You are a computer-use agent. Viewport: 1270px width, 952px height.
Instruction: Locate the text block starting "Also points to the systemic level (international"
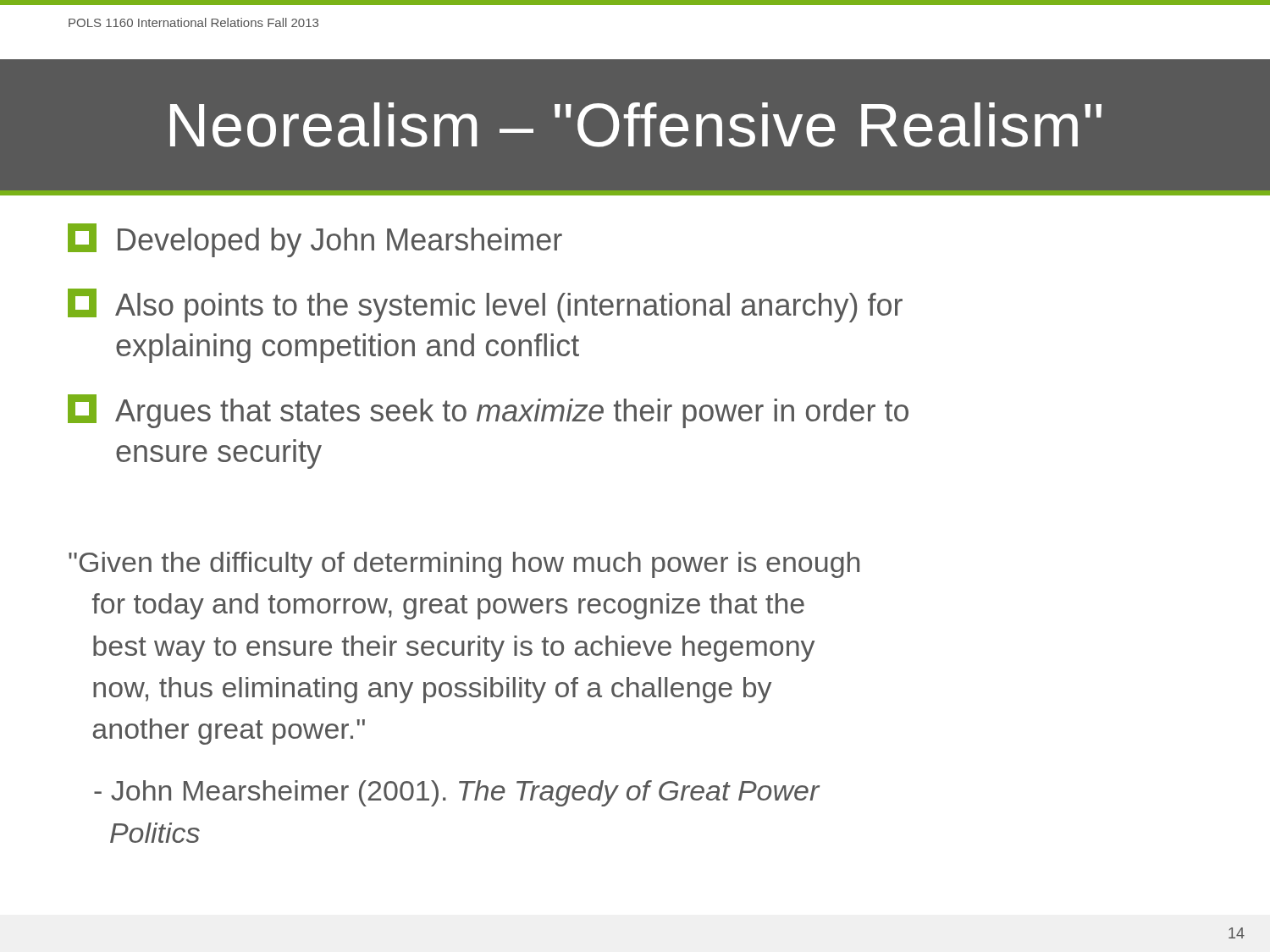pyautogui.click(x=485, y=326)
